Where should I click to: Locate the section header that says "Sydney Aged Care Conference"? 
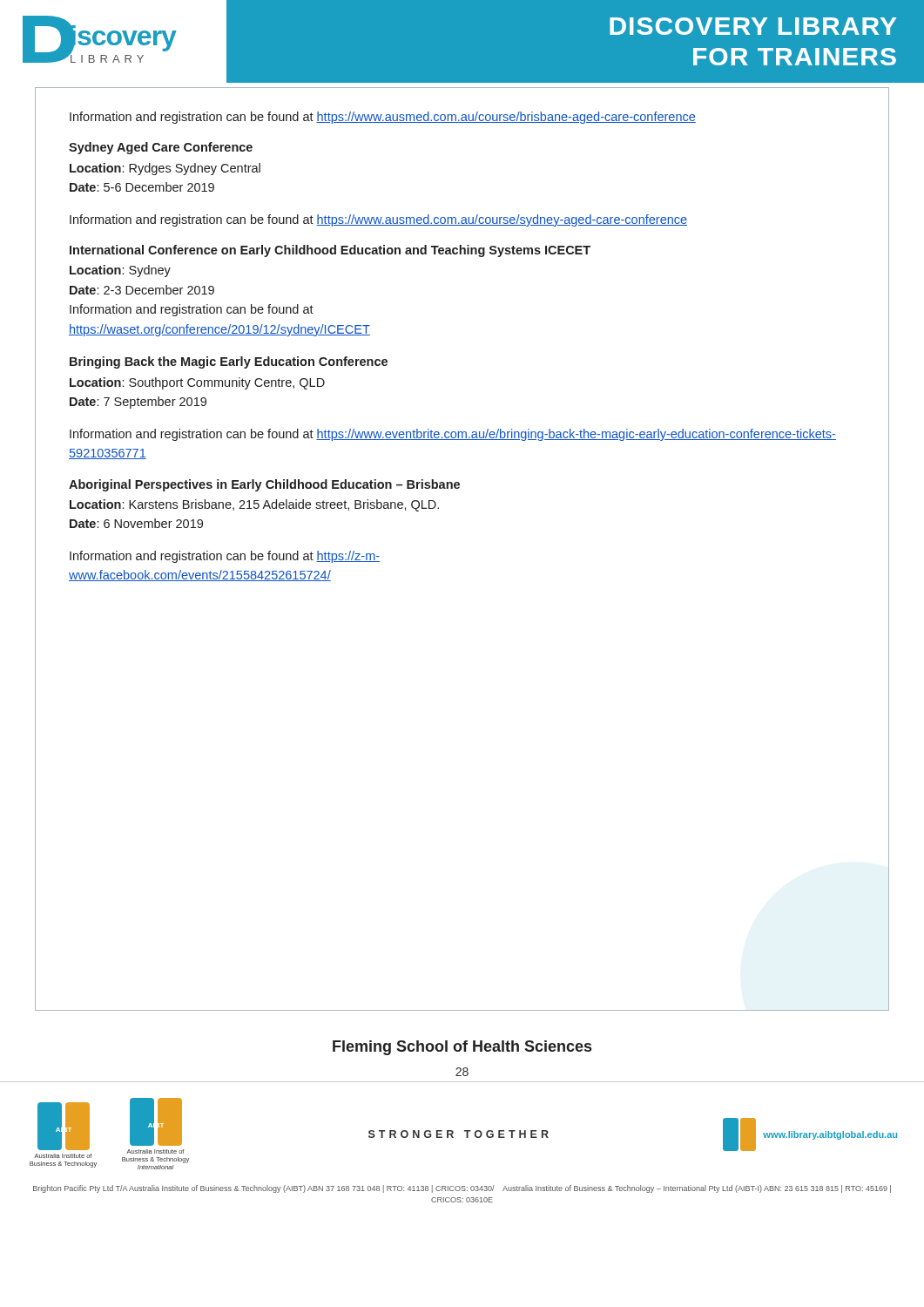coord(161,148)
